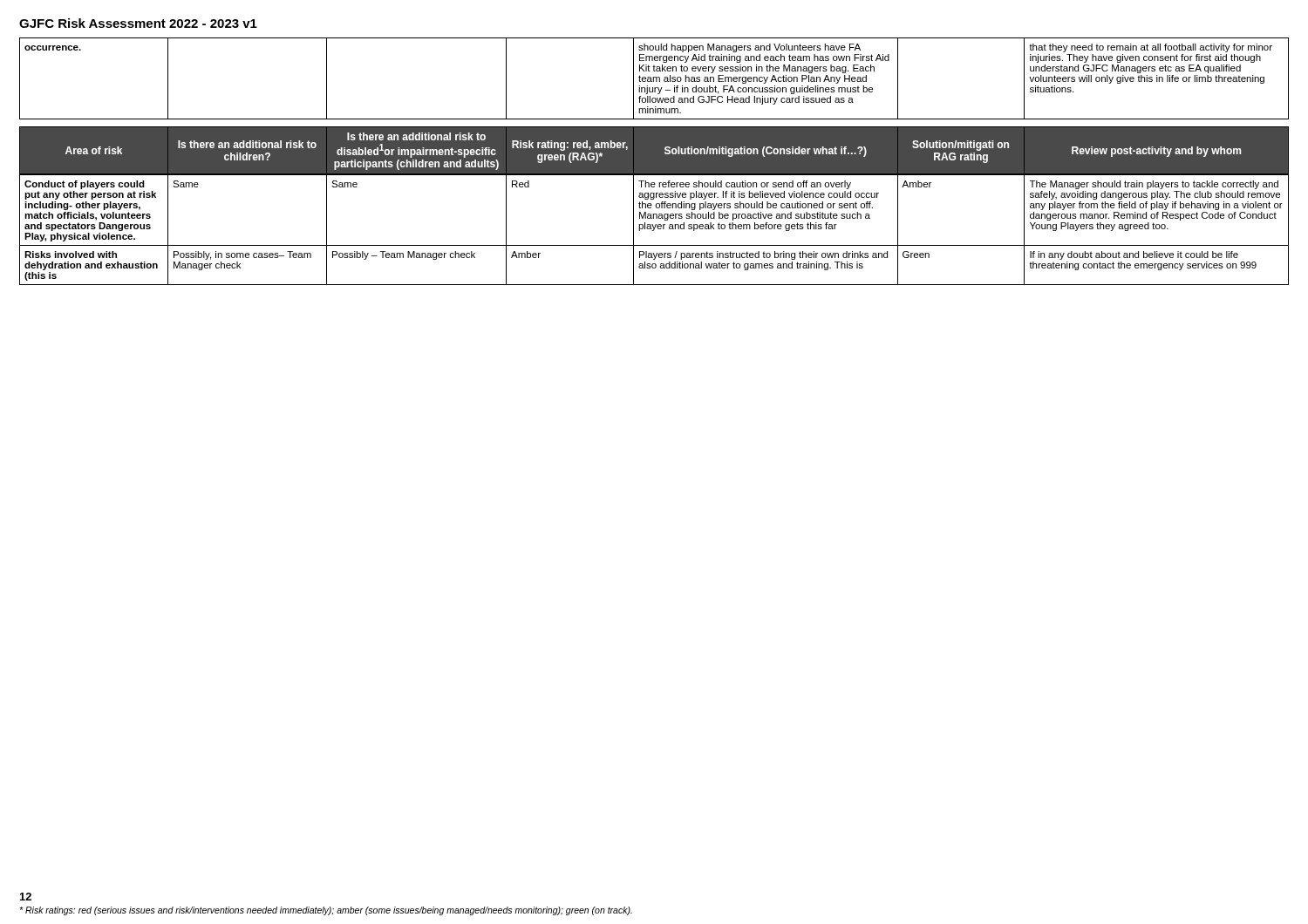Locate the text starting "Risk ratings: red (serious issues and risk/interventions needed"
The height and width of the screenshot is (924, 1308).
326,910
